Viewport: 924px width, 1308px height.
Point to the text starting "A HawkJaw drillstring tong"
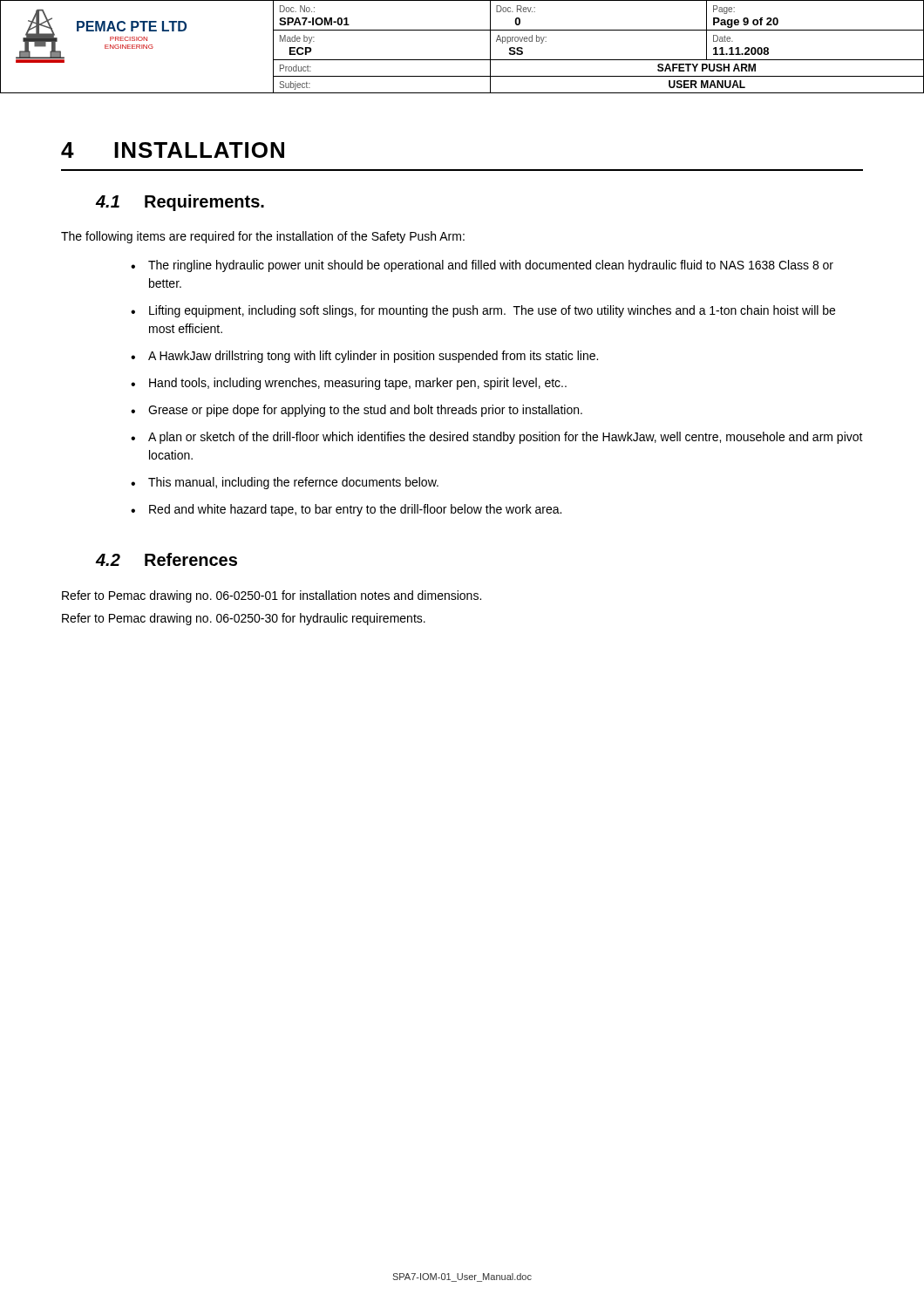[374, 356]
